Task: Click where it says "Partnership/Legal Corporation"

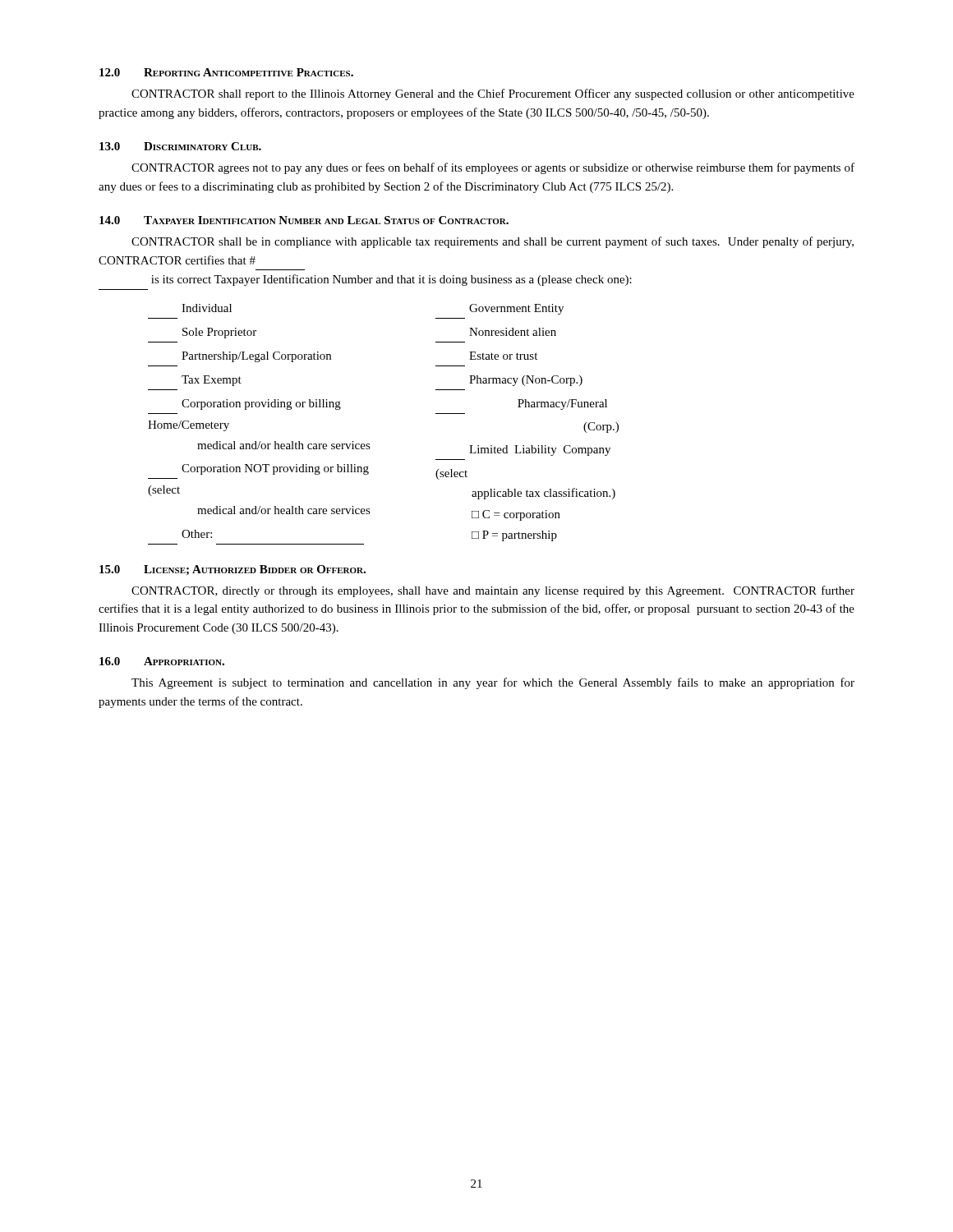Action: click(240, 356)
